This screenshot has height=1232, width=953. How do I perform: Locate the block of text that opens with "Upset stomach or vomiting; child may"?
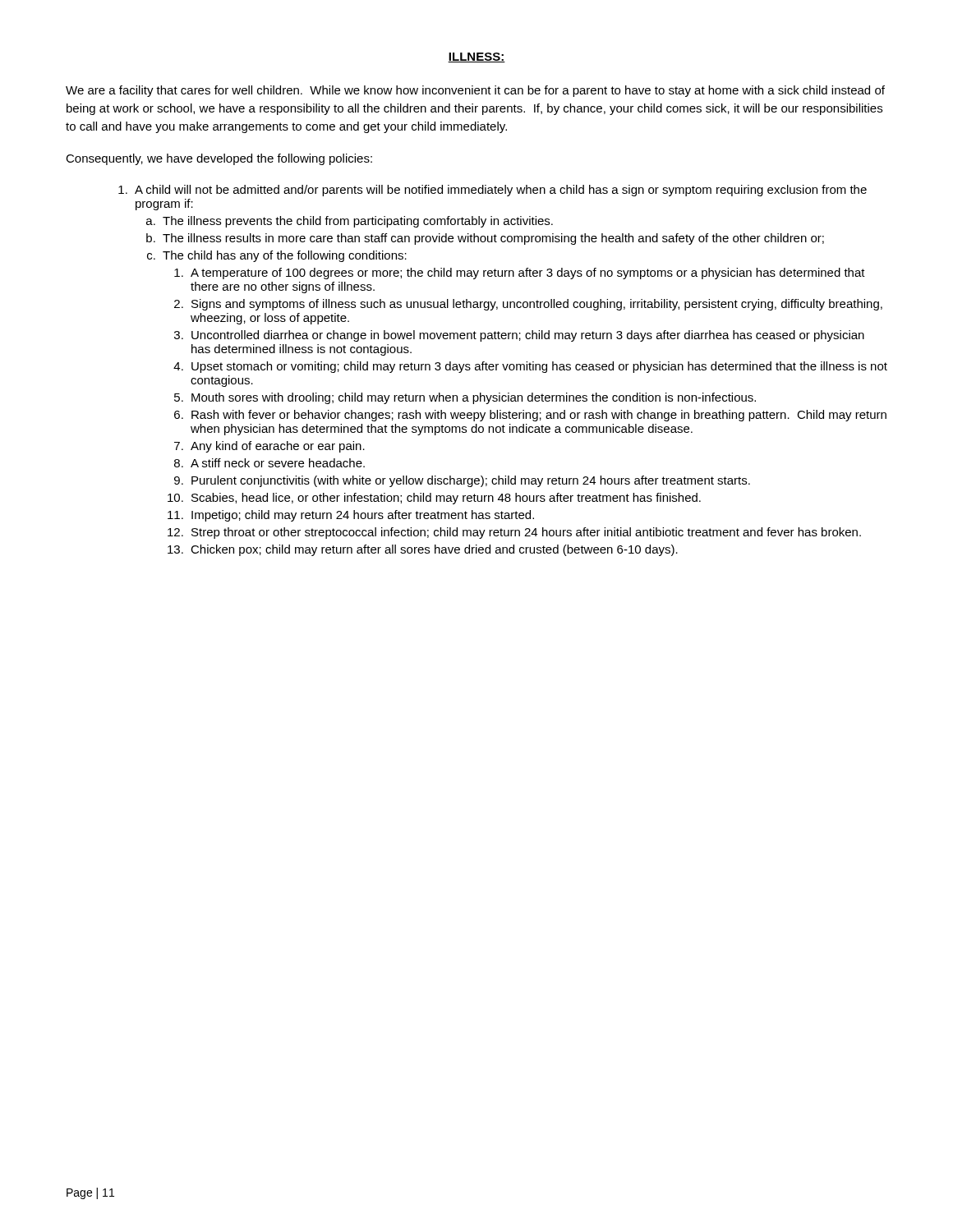(539, 373)
